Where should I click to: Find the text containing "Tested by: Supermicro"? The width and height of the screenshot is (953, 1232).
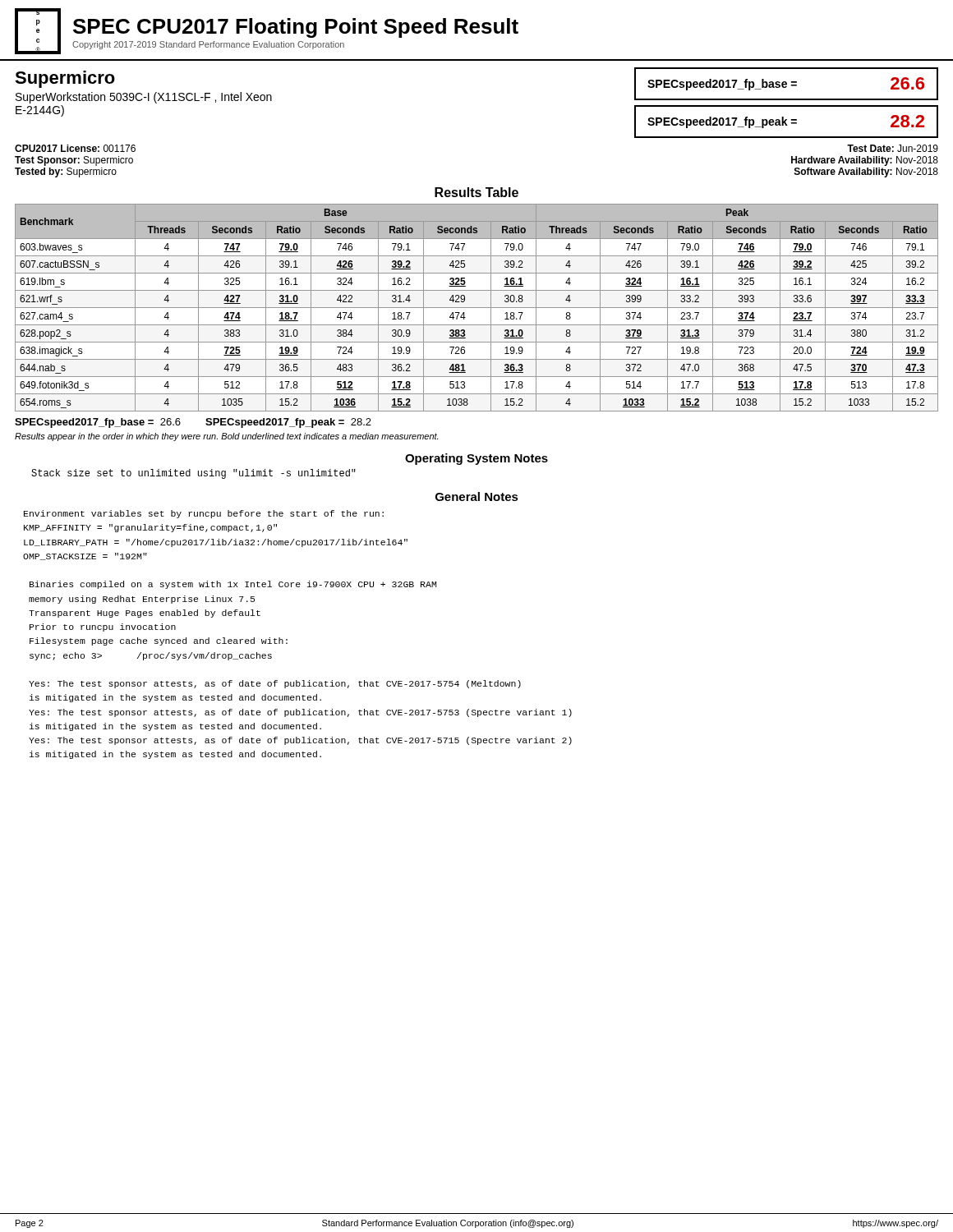66,172
